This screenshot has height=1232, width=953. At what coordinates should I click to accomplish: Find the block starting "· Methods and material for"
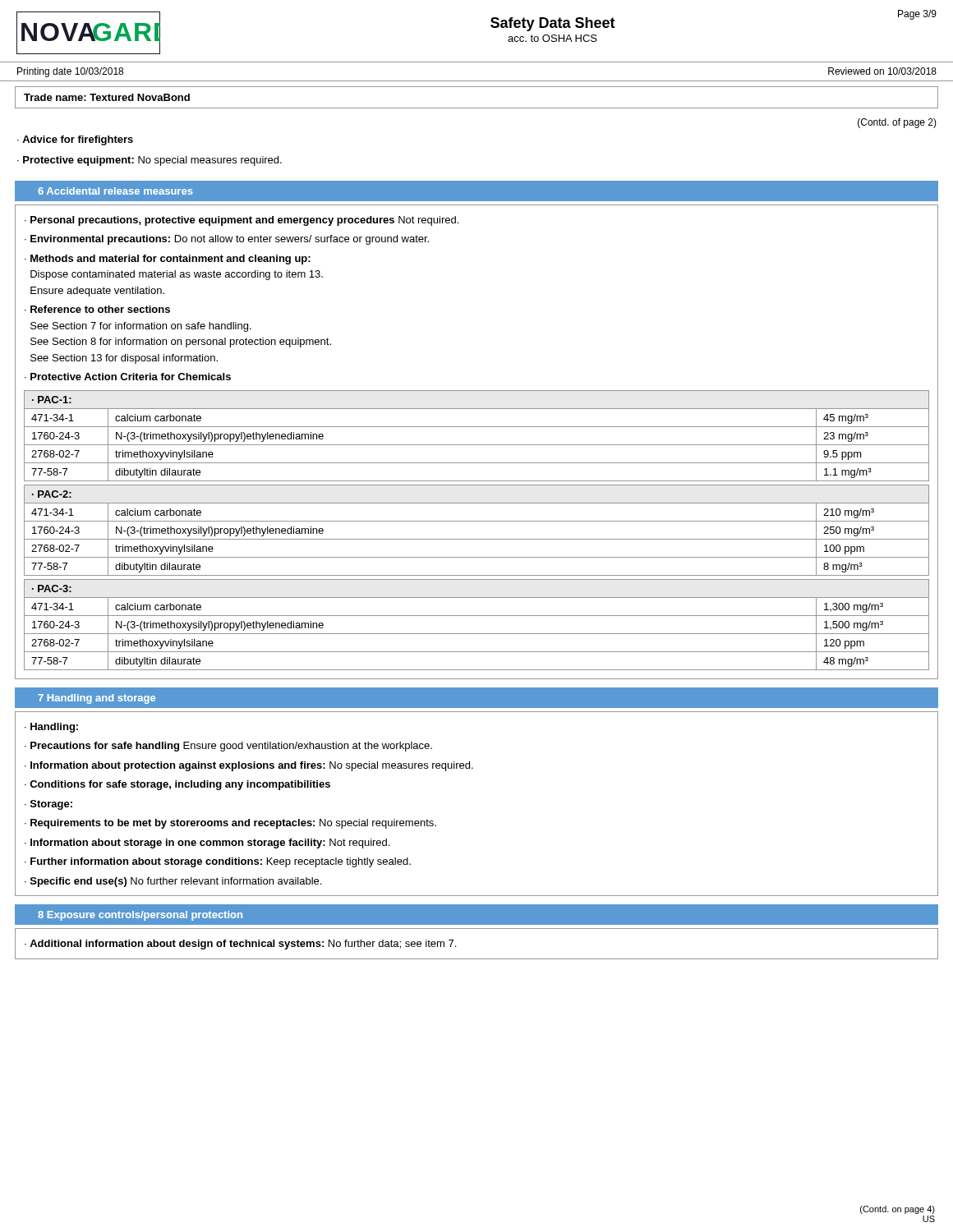point(174,274)
